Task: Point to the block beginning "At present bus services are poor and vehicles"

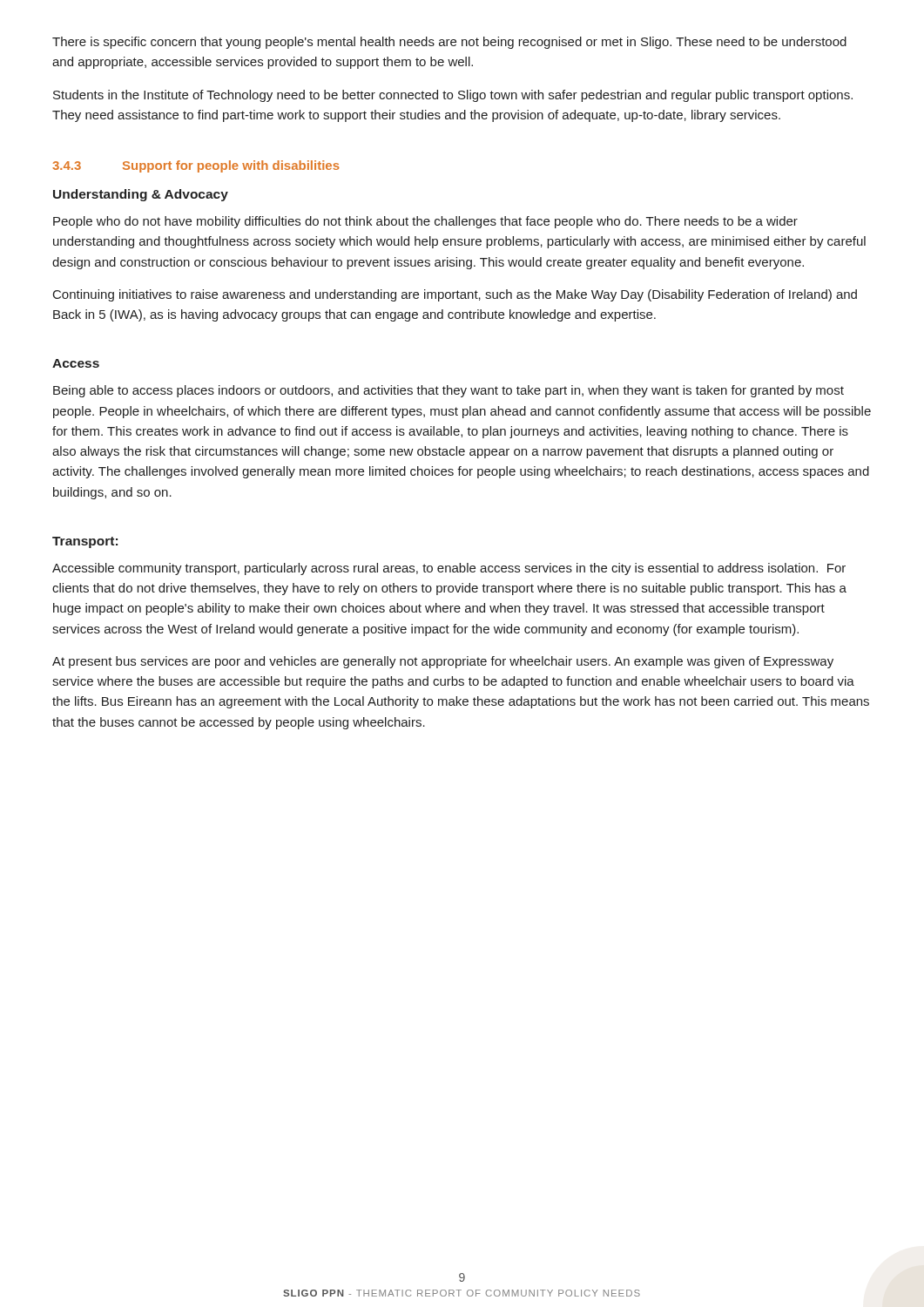Action: [462, 691]
